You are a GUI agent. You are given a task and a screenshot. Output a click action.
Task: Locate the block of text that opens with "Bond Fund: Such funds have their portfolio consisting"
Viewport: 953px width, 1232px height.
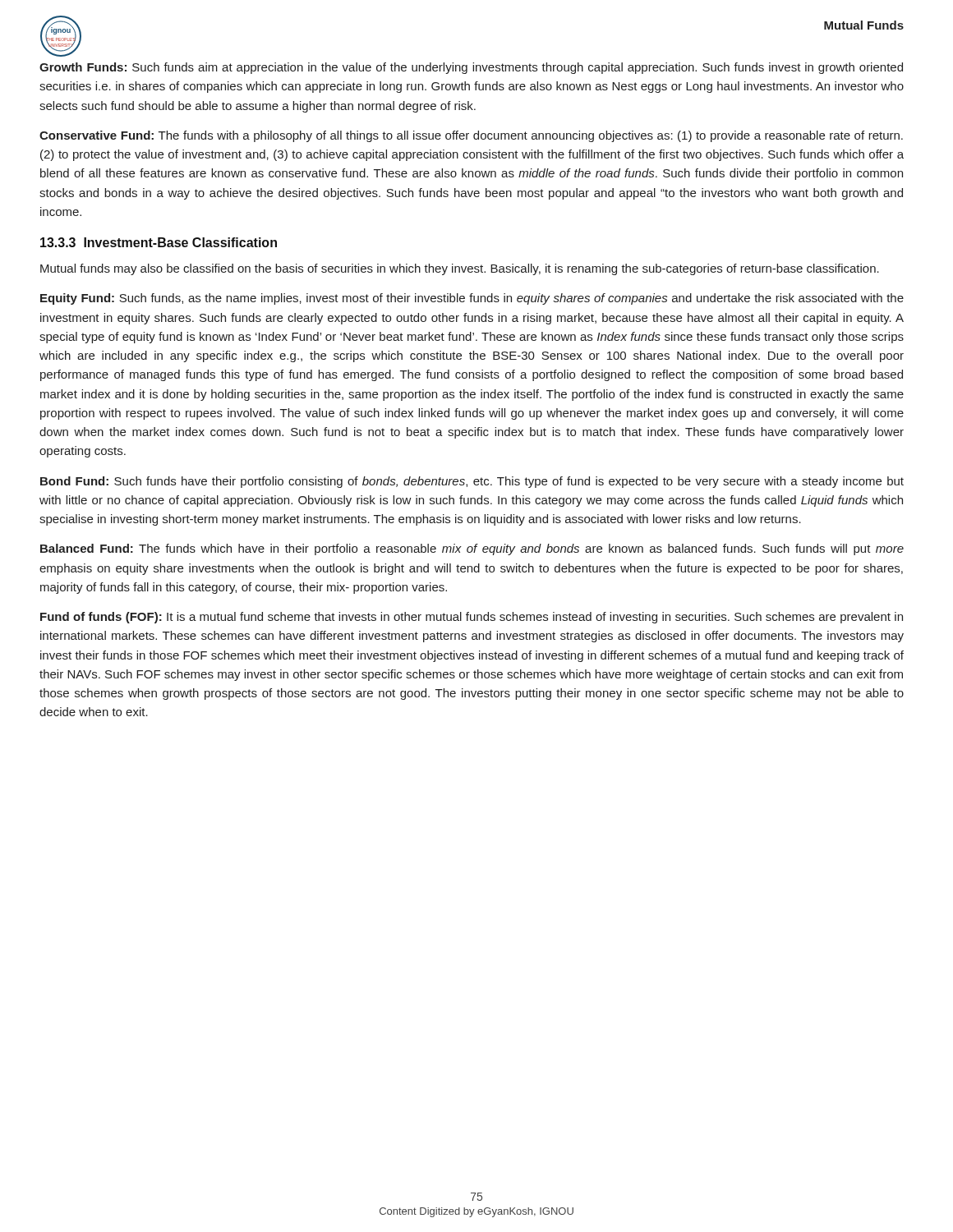point(472,500)
